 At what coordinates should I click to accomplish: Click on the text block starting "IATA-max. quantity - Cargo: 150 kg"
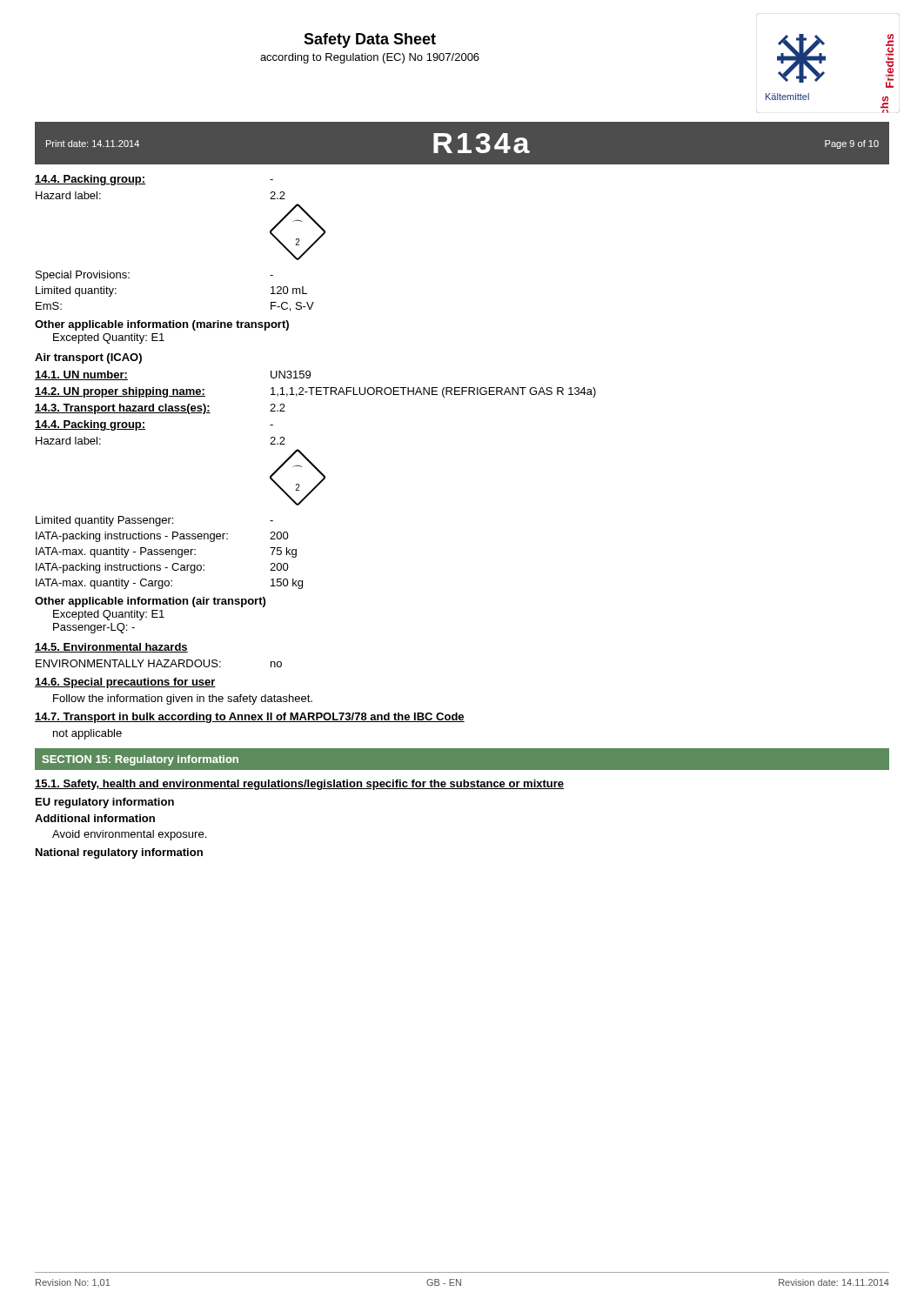coord(169,582)
